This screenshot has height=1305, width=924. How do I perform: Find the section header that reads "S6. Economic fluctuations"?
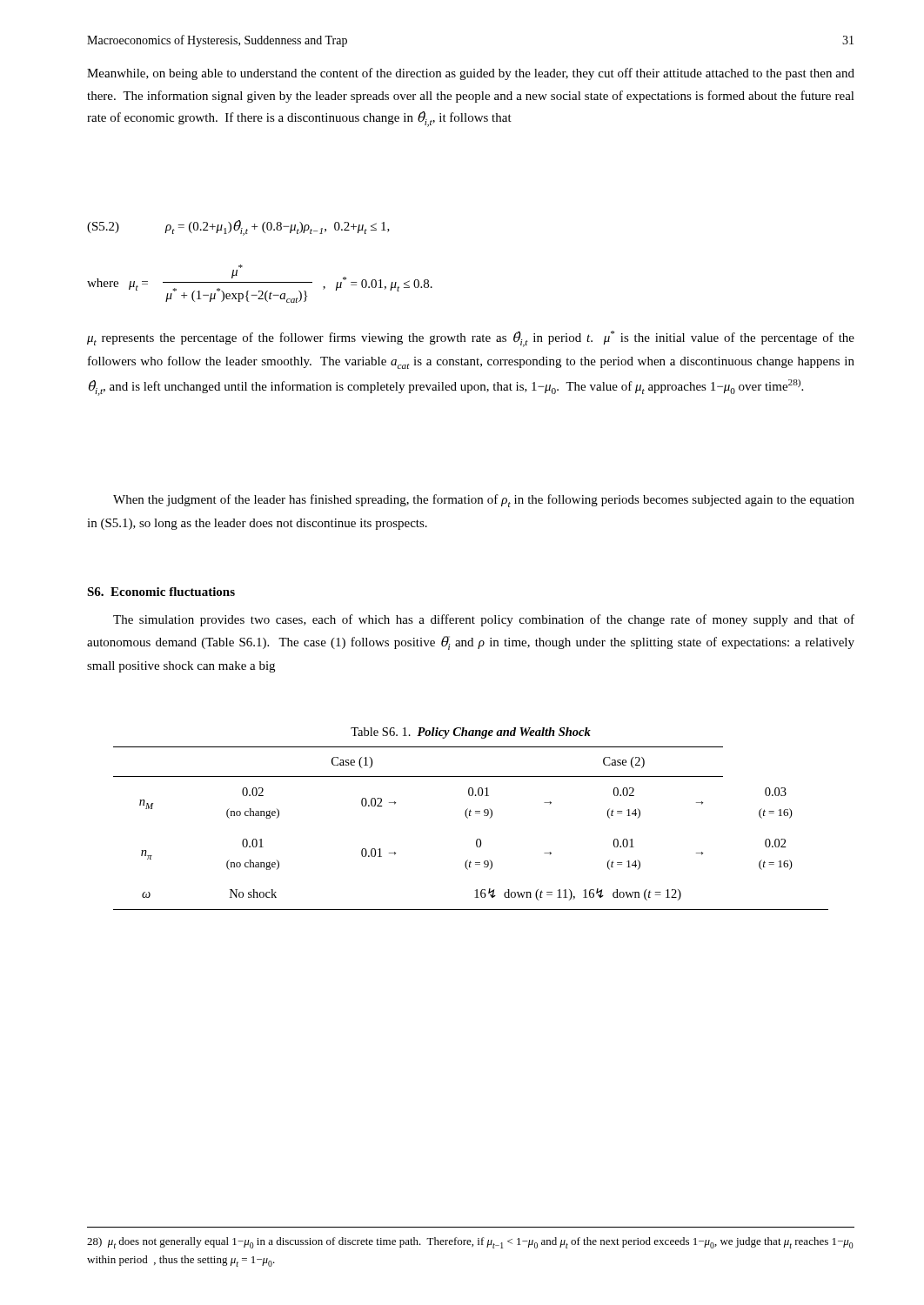161,592
